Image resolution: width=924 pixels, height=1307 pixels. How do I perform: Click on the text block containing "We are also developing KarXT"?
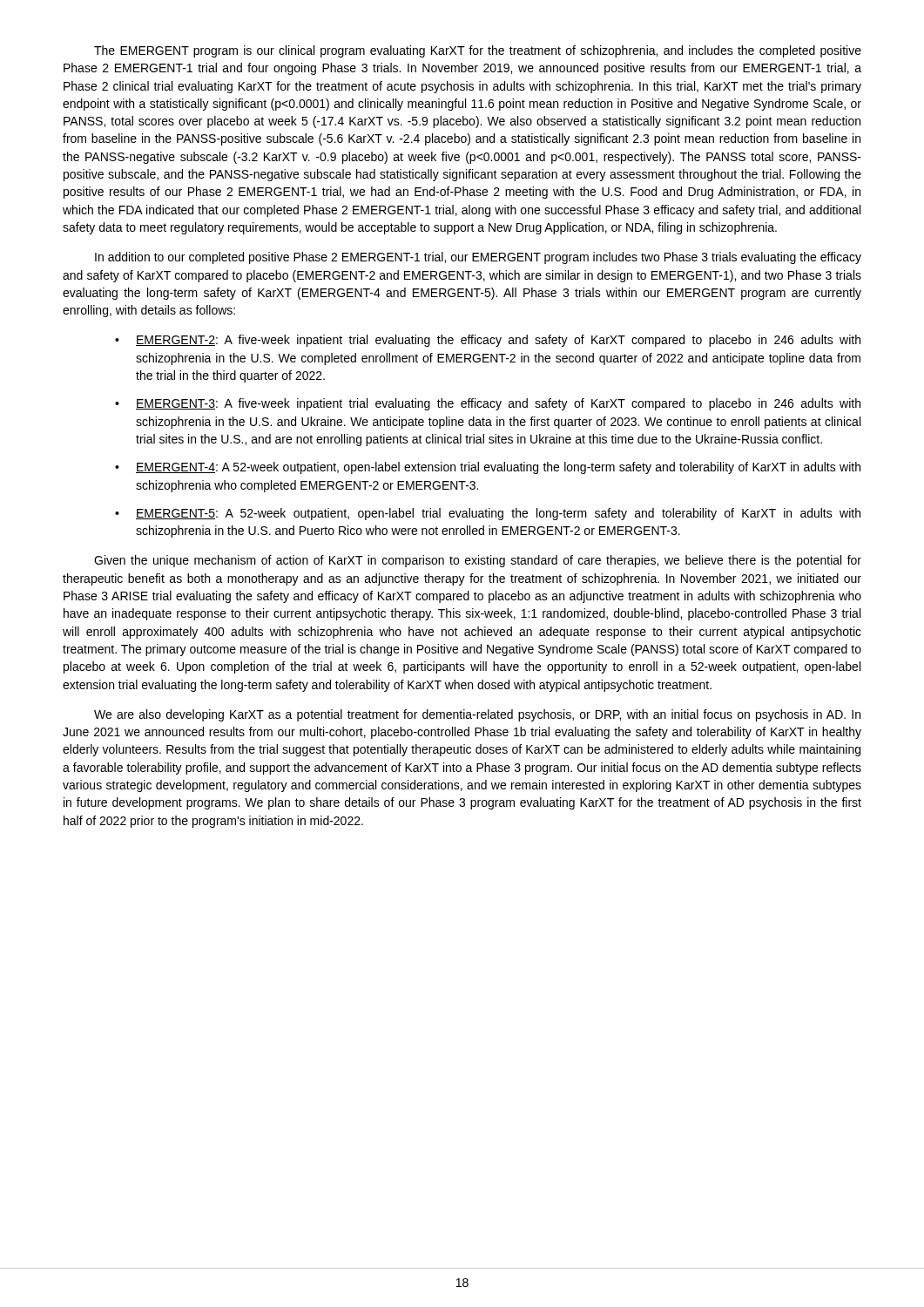(462, 767)
